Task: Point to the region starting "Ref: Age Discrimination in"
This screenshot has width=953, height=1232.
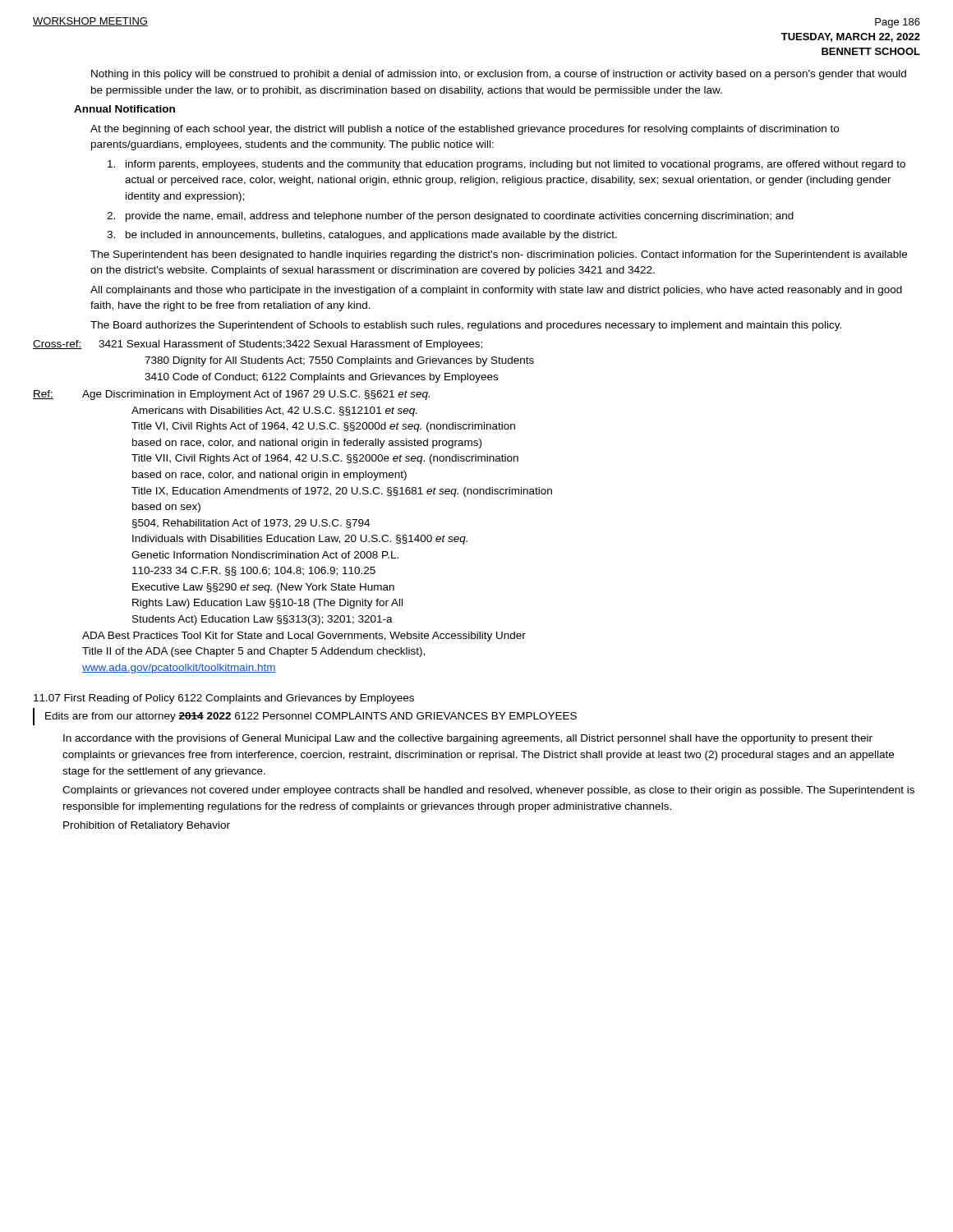Action: point(231,395)
